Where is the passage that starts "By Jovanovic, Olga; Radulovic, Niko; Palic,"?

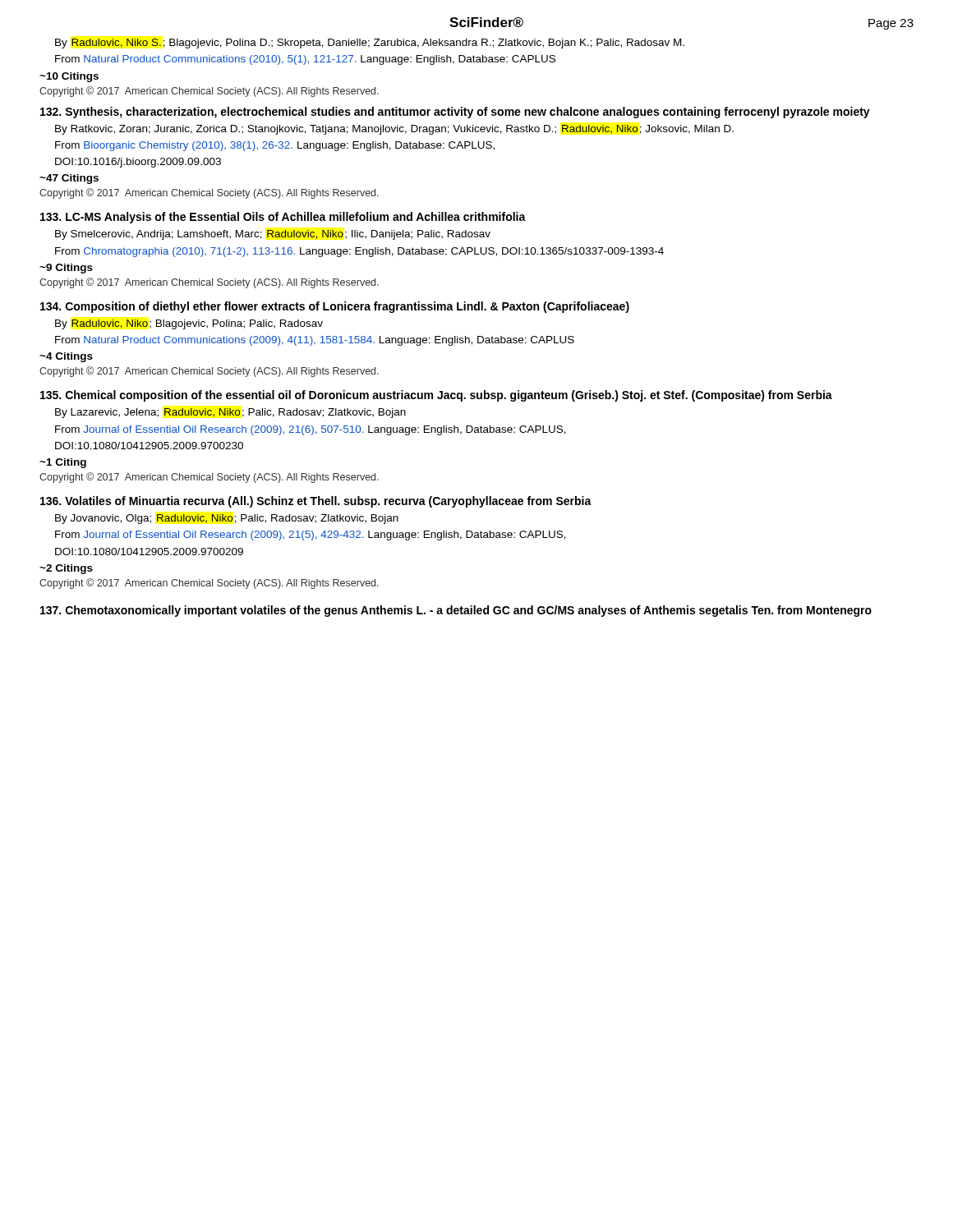pyautogui.click(x=310, y=534)
